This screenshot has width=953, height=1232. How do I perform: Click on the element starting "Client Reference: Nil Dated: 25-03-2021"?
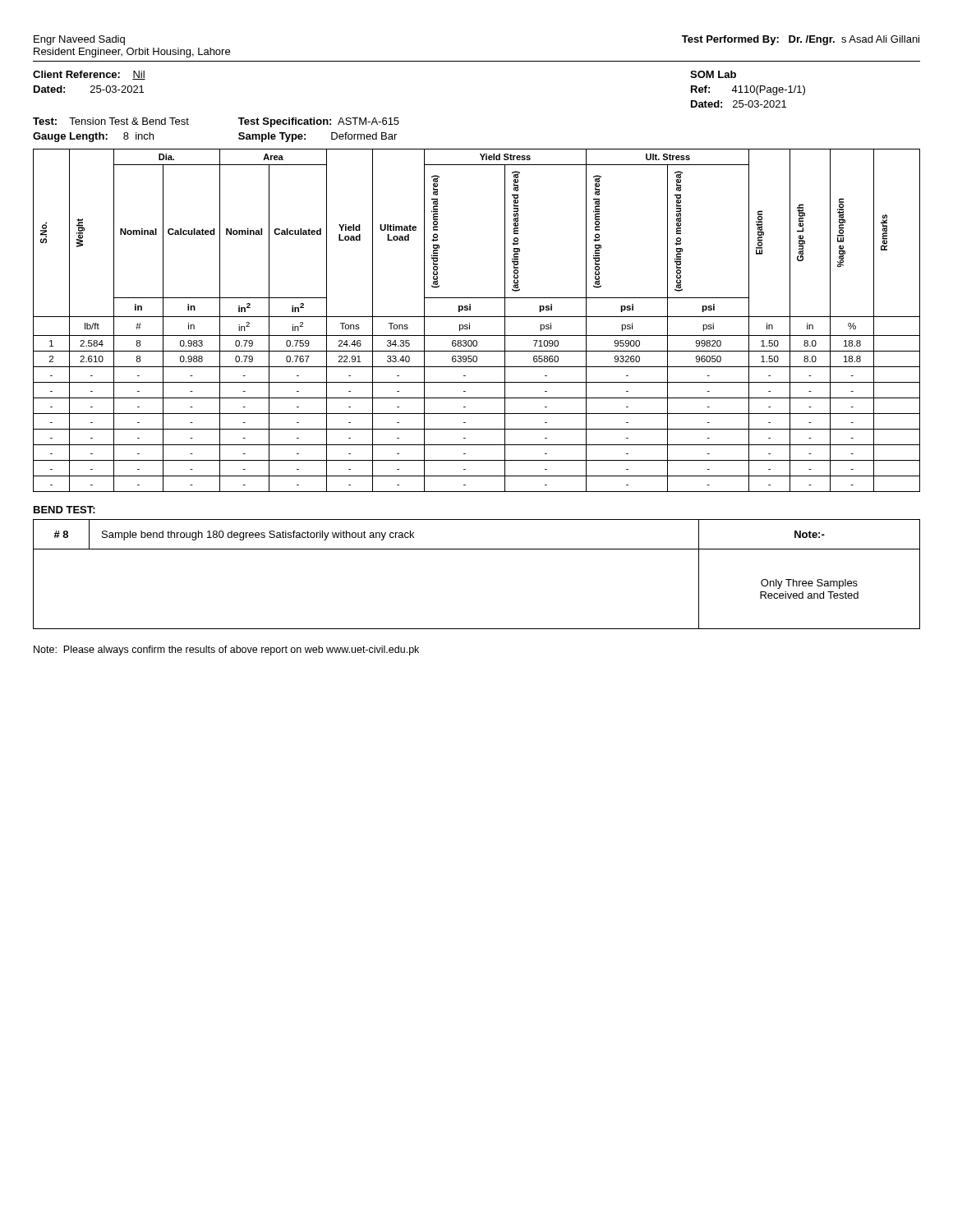pyautogui.click(x=77, y=75)
